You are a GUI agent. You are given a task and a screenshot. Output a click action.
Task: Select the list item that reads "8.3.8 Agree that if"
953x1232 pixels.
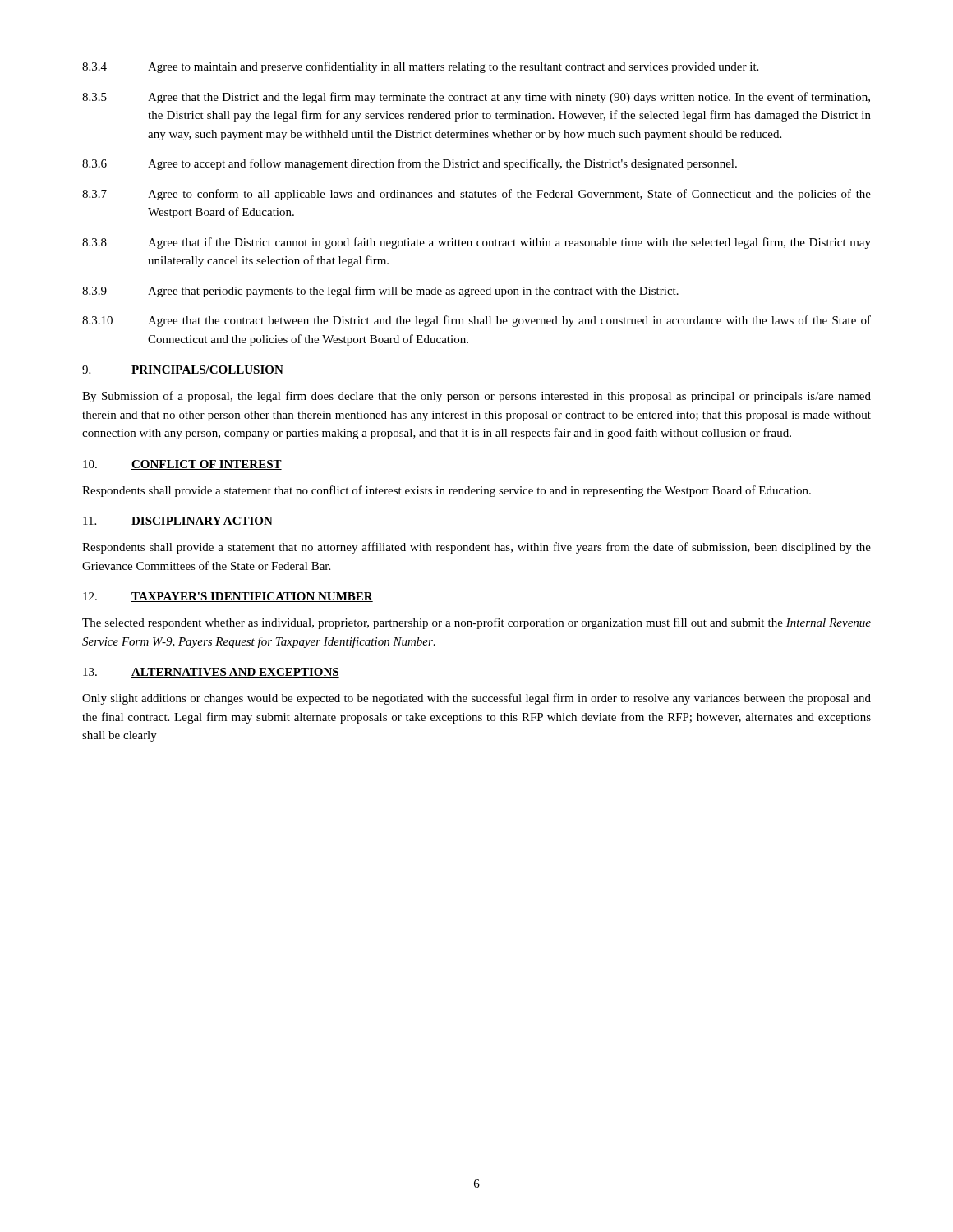point(476,251)
